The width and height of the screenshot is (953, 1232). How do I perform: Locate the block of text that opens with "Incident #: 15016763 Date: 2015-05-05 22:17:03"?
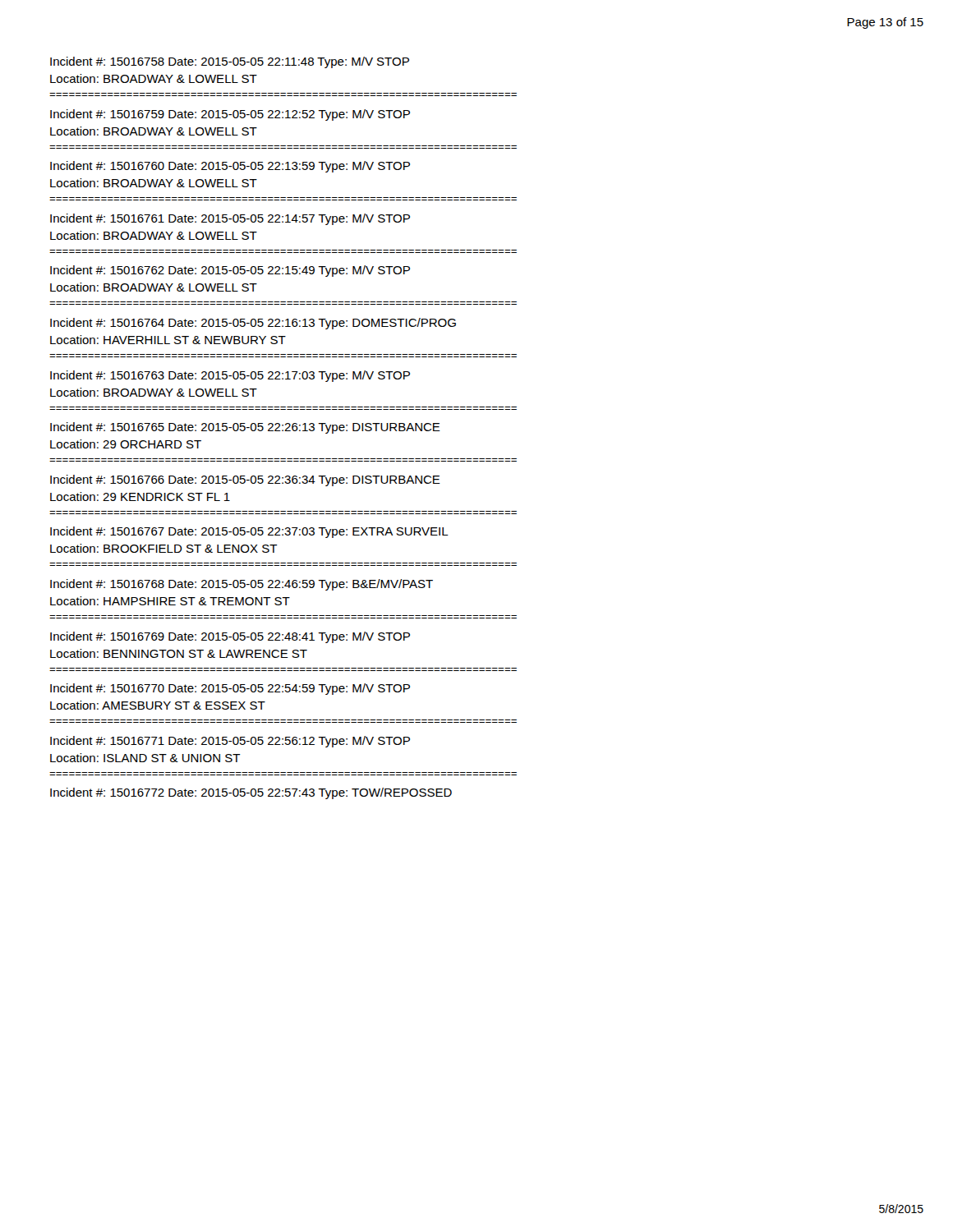click(x=230, y=376)
